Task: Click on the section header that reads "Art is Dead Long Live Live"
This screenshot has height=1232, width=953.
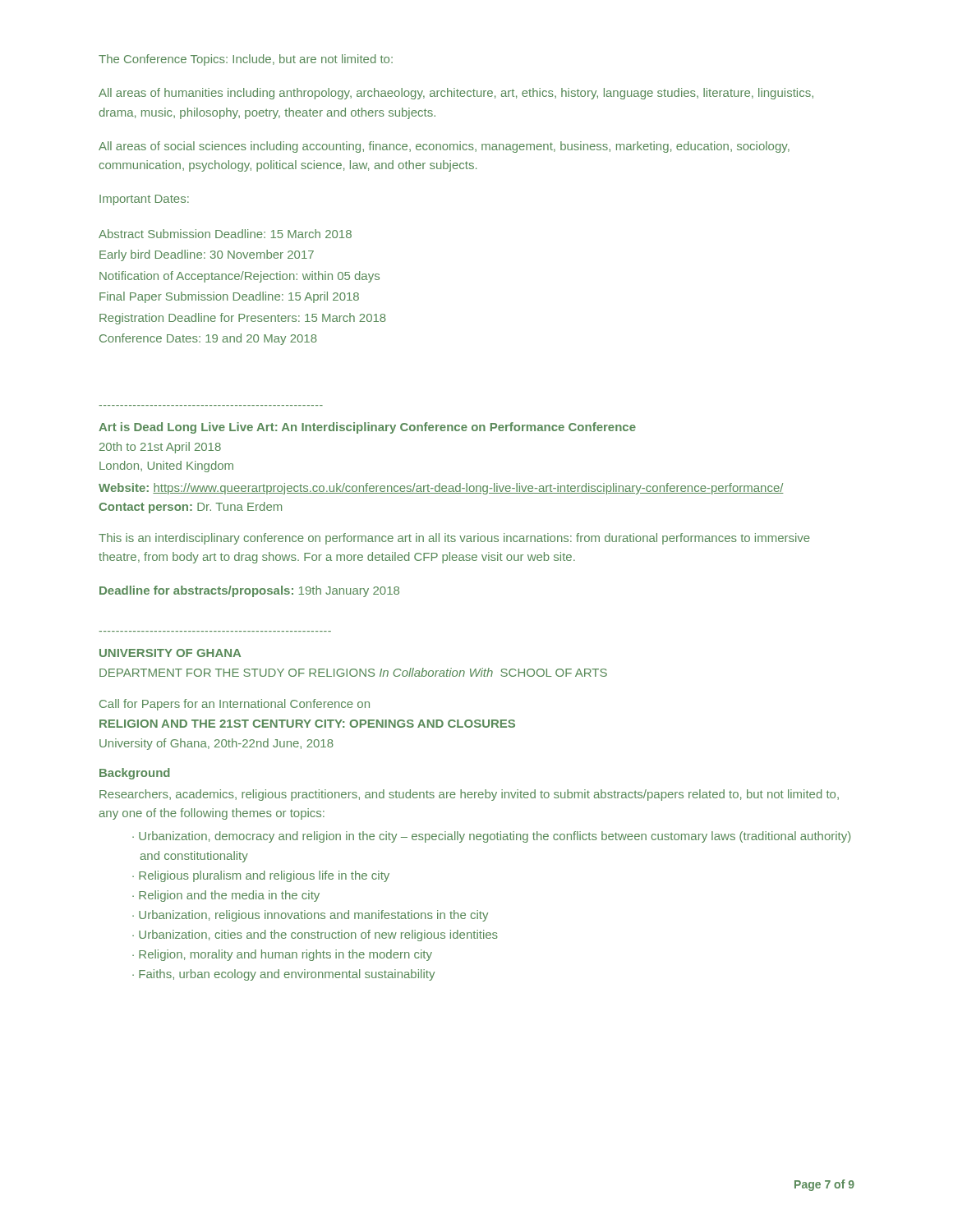Action: click(x=367, y=426)
